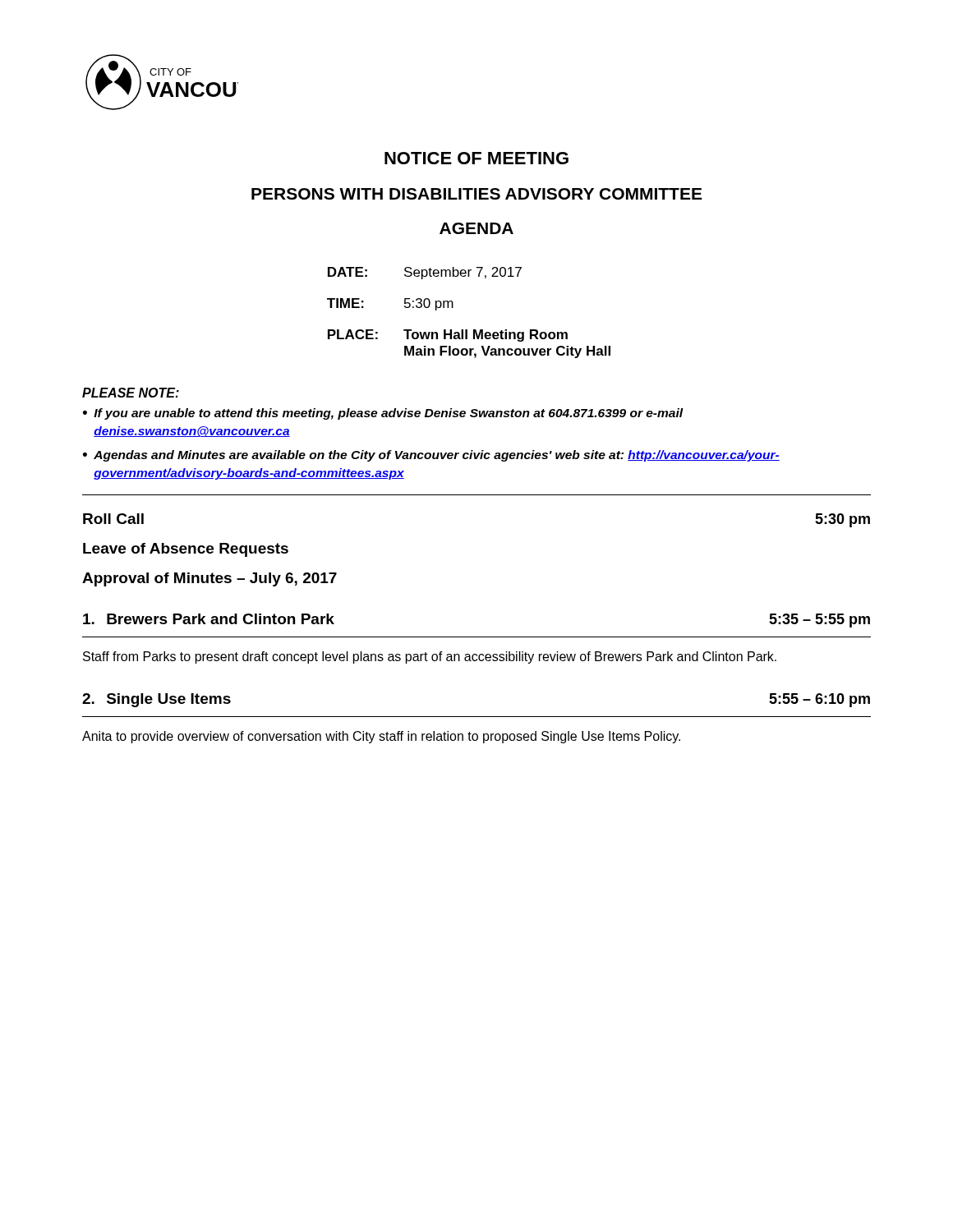Navigate to the text starting "Staff from Parks to present draft concept level"
Image resolution: width=953 pixels, height=1232 pixels.
(430, 657)
